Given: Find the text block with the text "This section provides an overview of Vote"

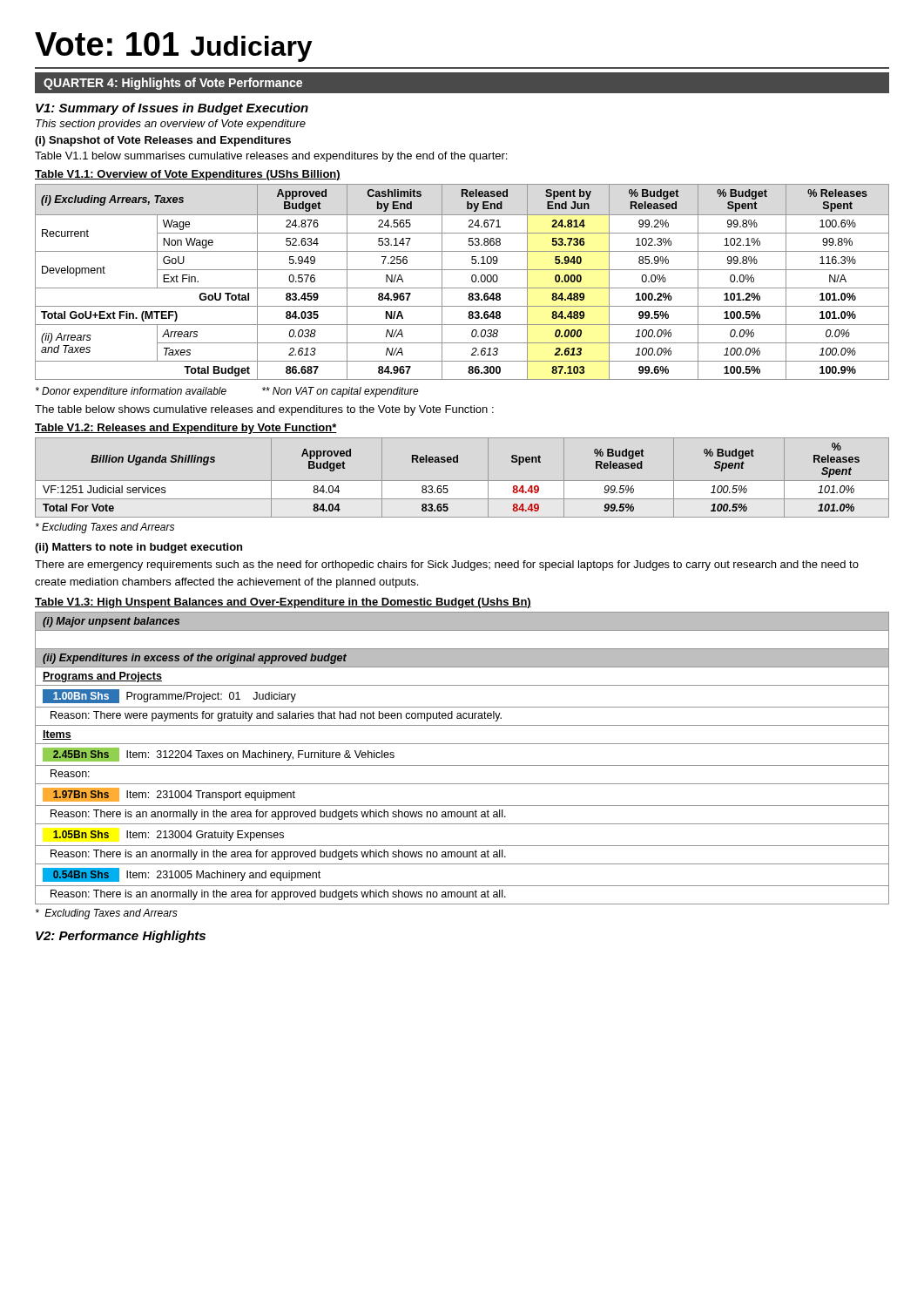Looking at the screenshot, I should point(170,123).
